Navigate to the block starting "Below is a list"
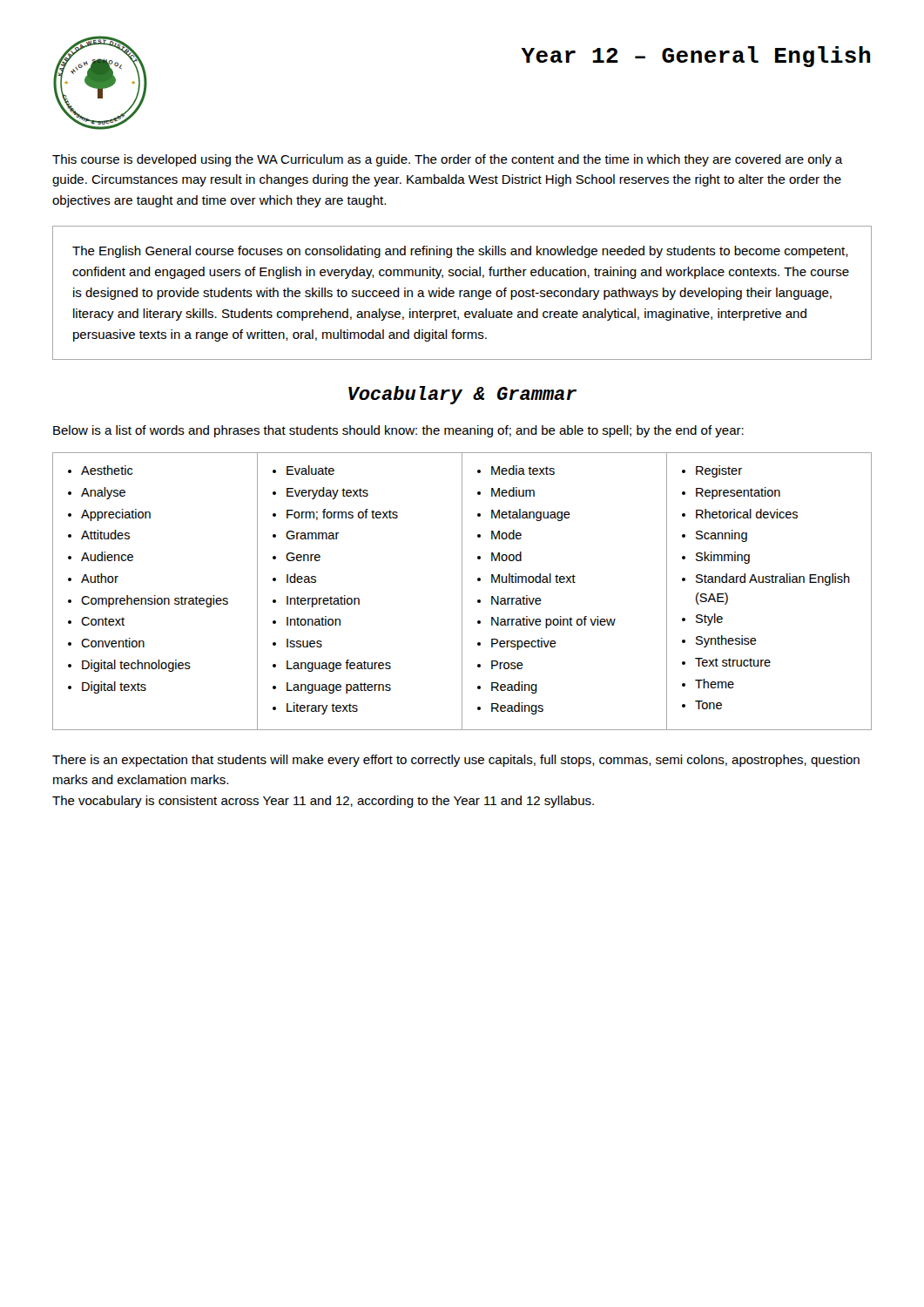924x1307 pixels. point(398,430)
